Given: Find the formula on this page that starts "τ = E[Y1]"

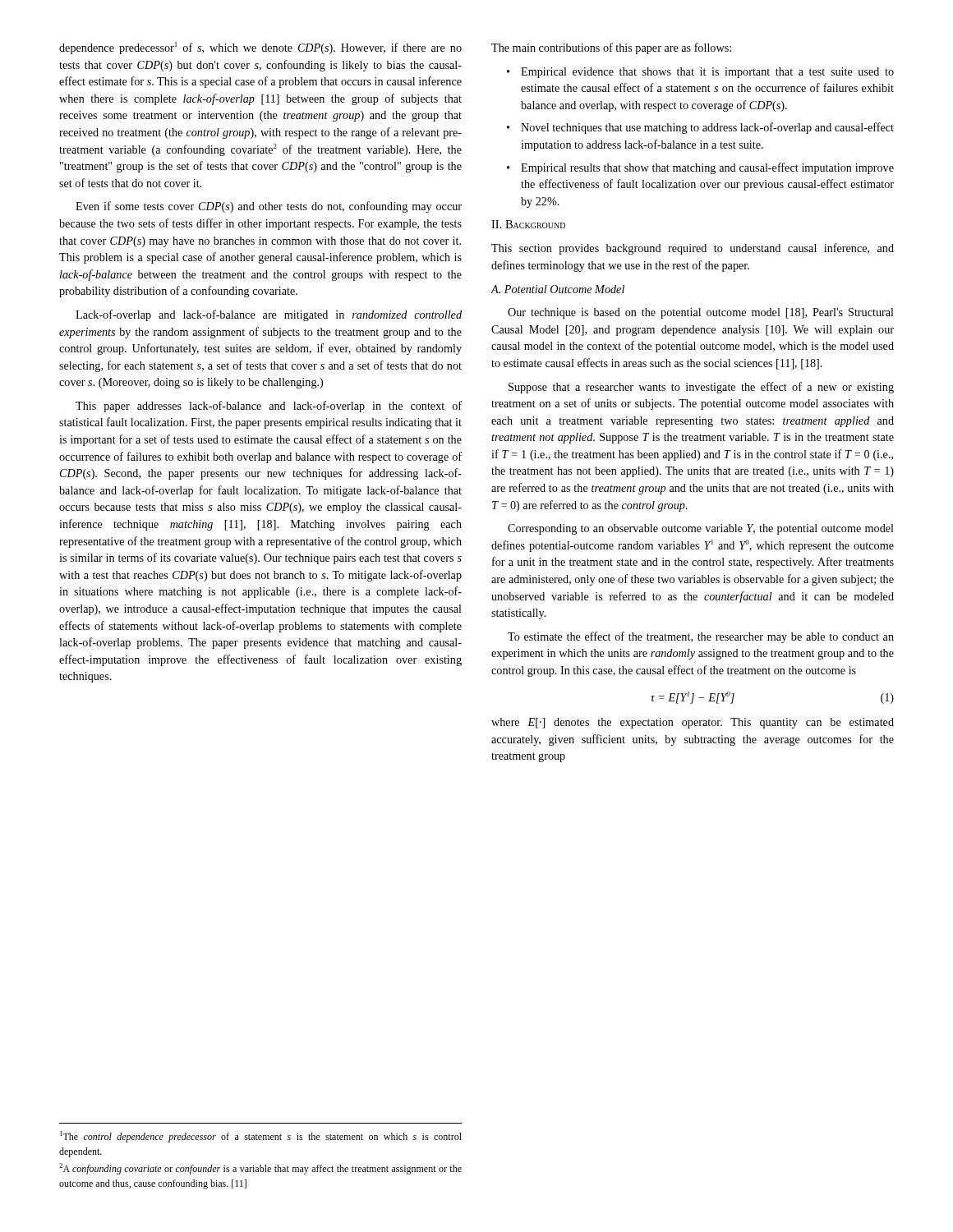Looking at the screenshot, I should click(693, 697).
